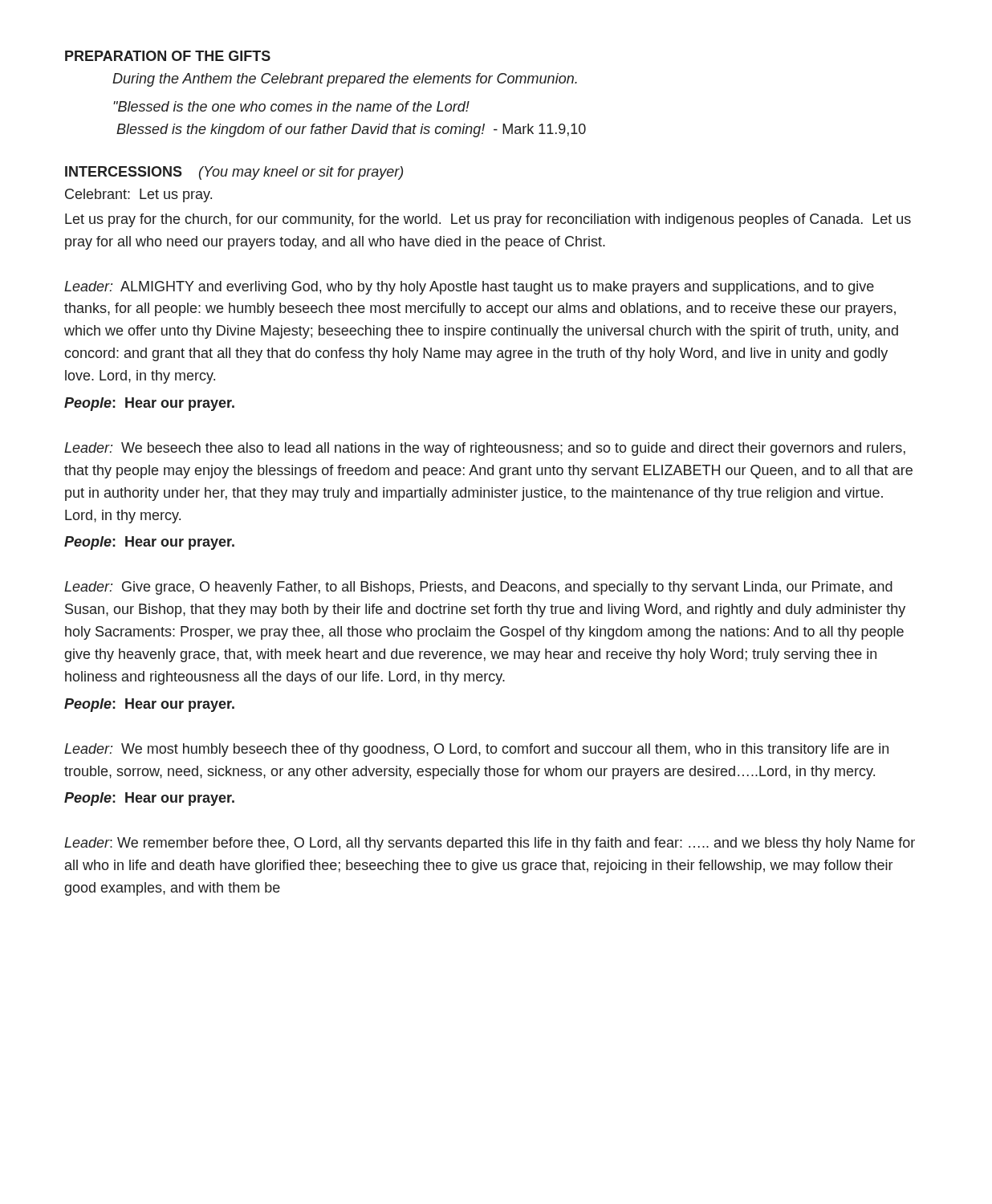Click on the block starting ""Blessed is the one who comes"
The height and width of the screenshot is (1204, 992).
tap(349, 118)
